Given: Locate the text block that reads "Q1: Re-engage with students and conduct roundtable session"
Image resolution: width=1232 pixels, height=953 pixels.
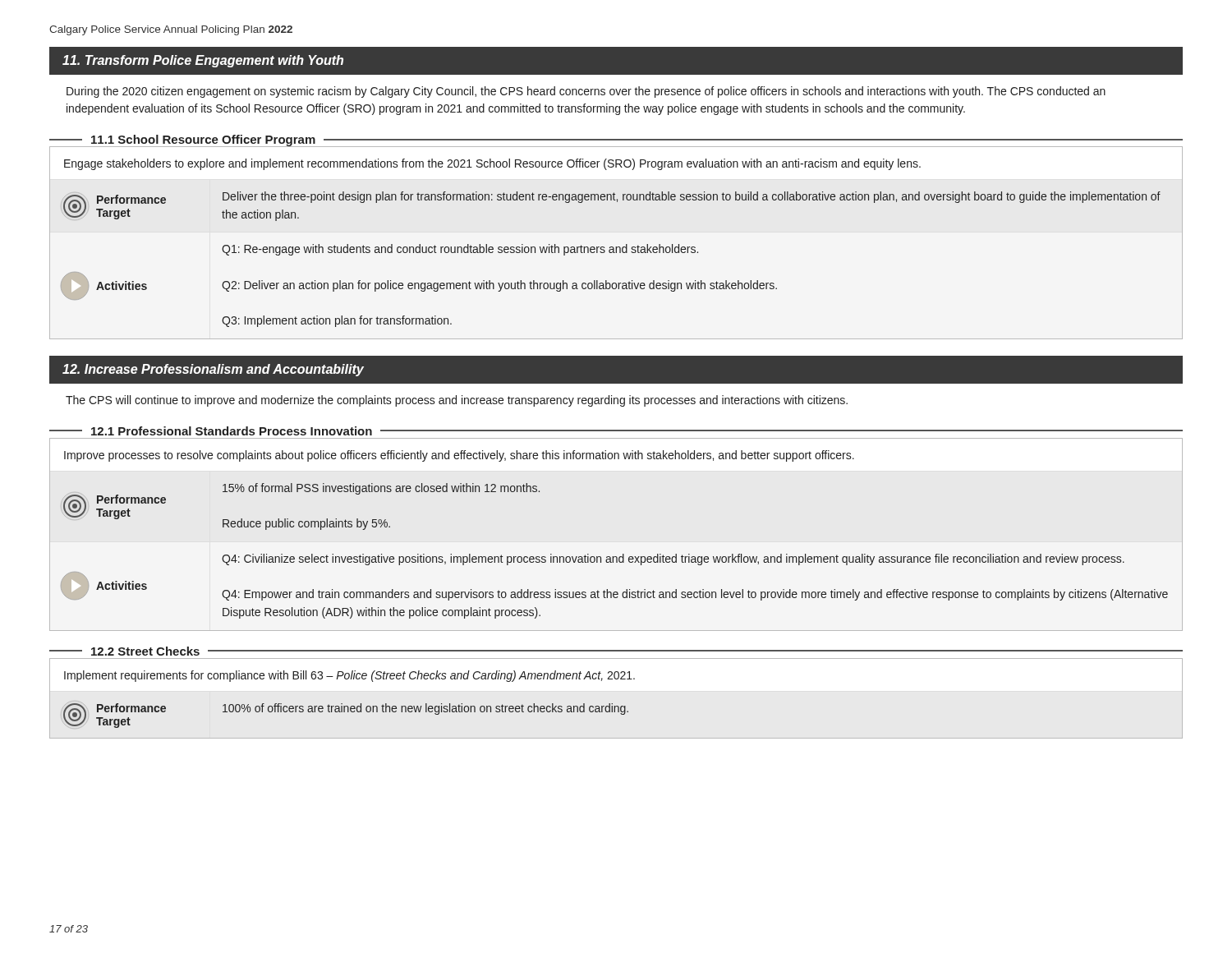Looking at the screenshot, I should [500, 285].
